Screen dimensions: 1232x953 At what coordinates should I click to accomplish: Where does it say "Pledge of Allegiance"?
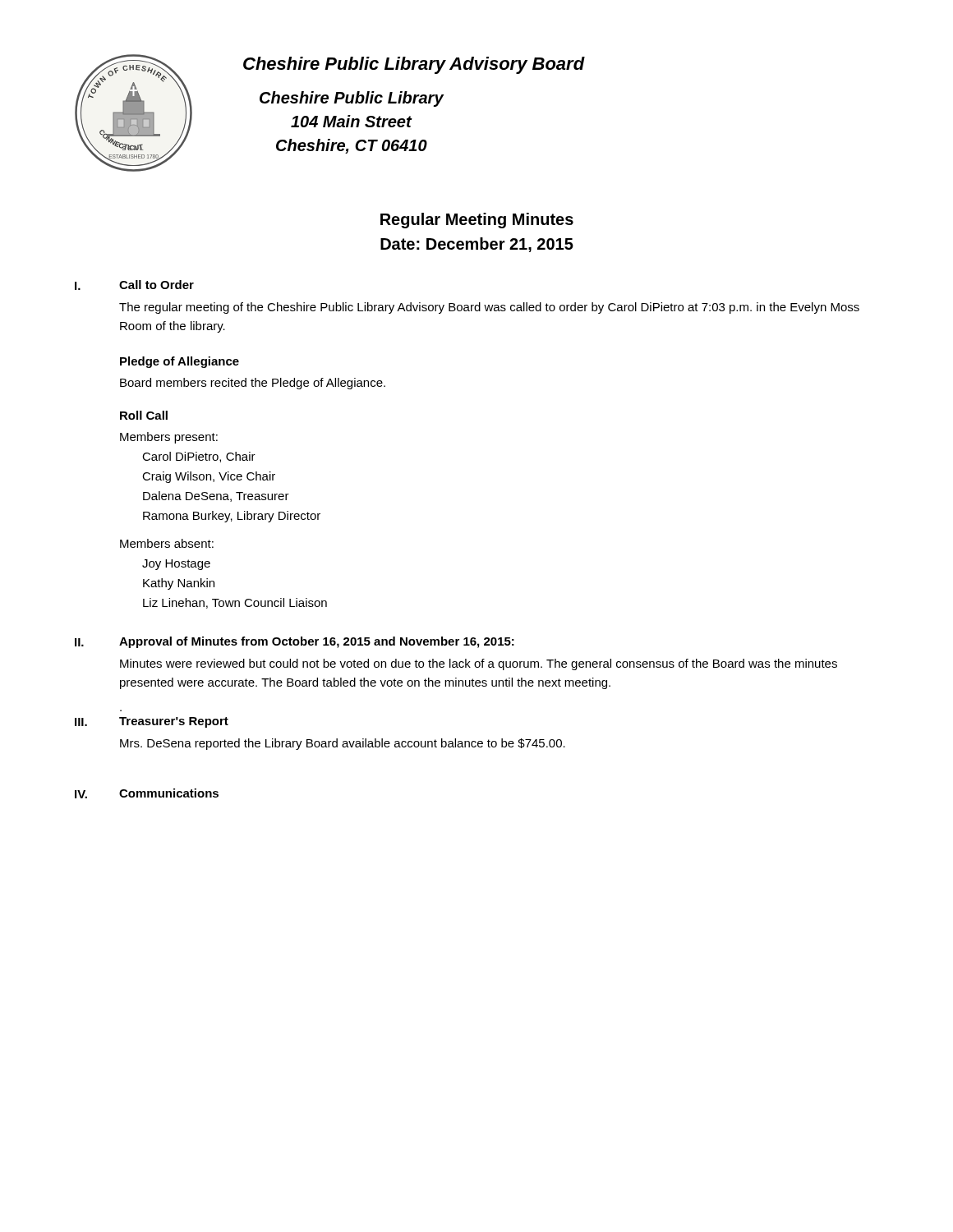pos(179,361)
